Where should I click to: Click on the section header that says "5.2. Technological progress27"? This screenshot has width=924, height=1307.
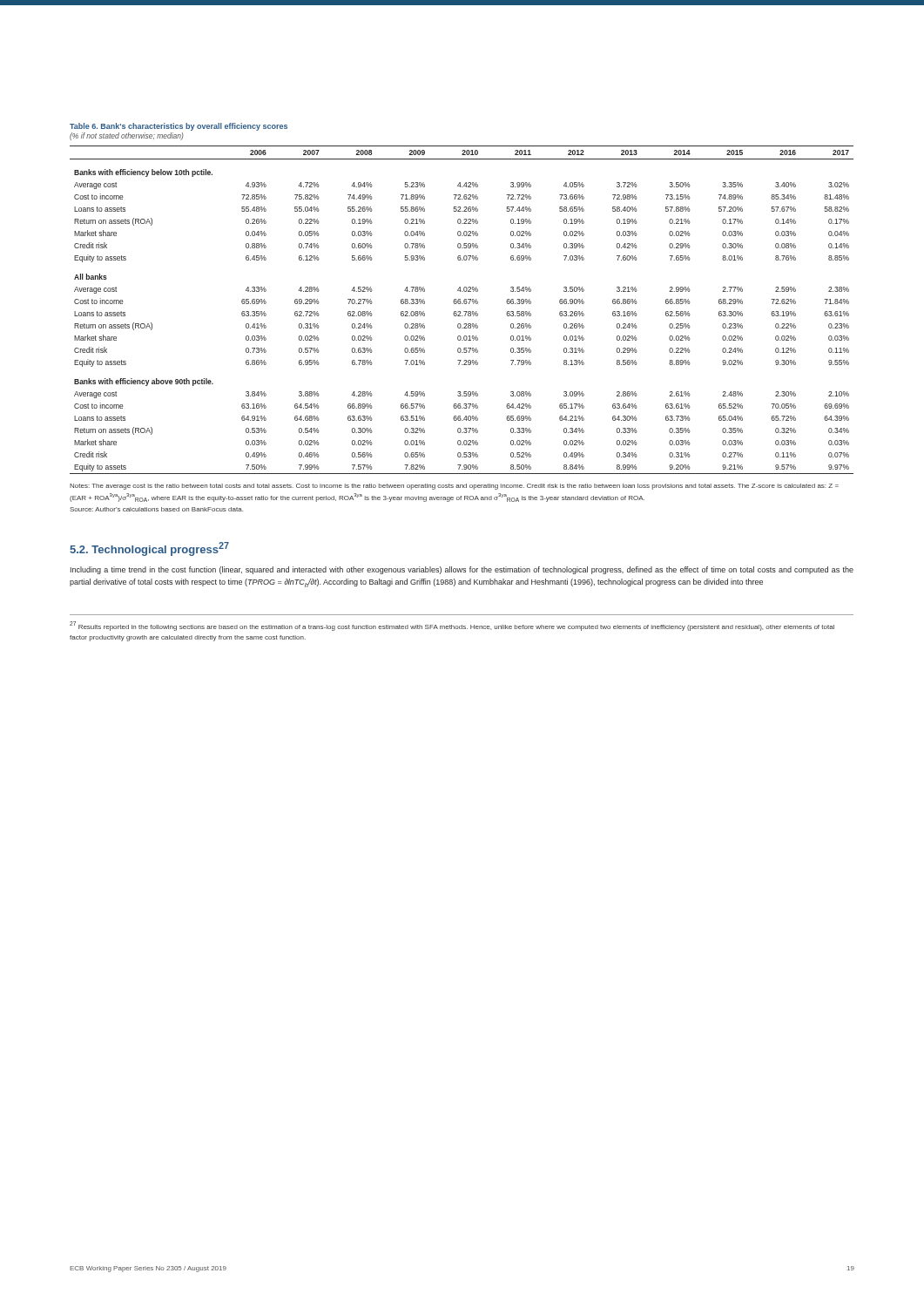coord(149,549)
